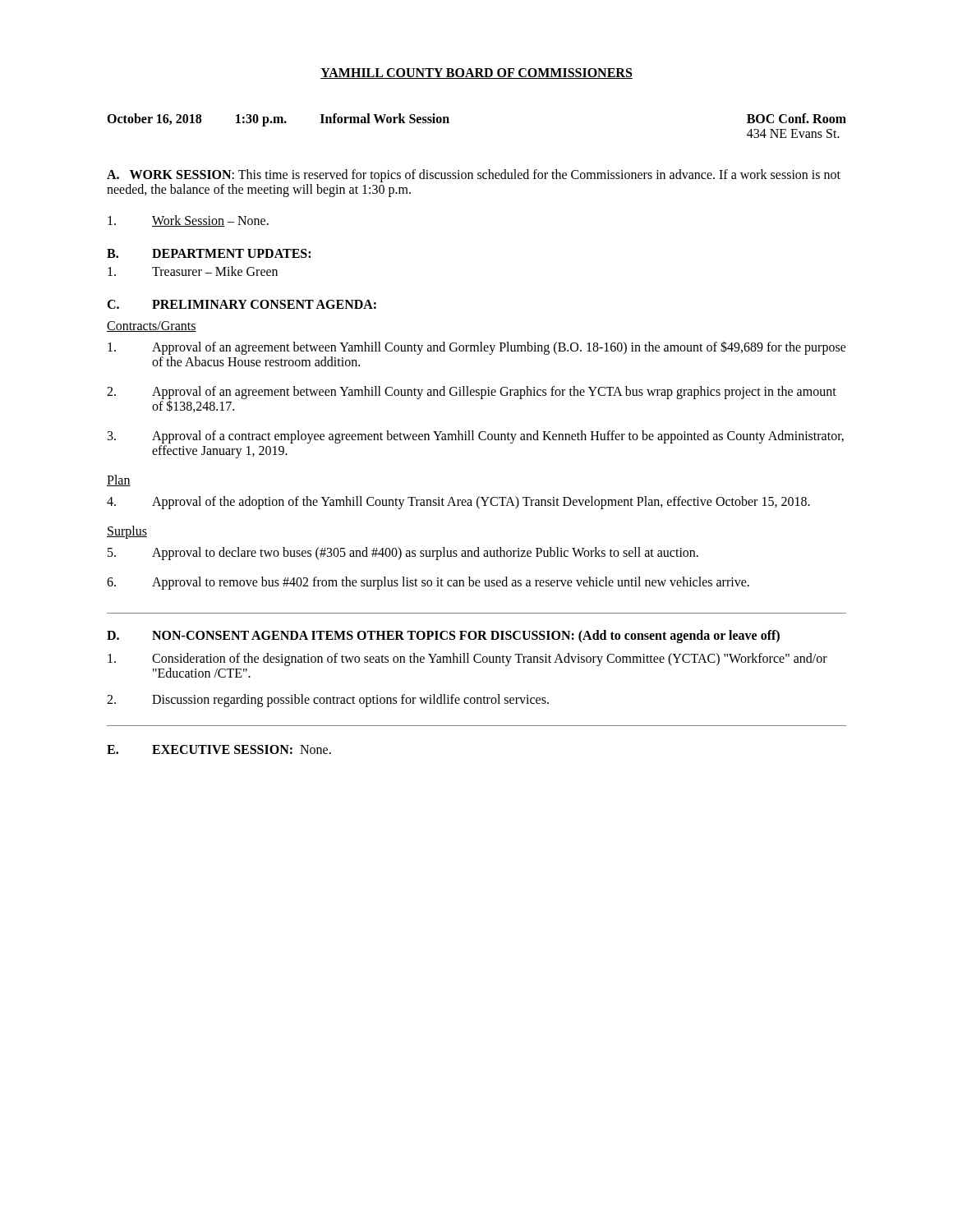953x1232 pixels.
Task: Point to the region starting "October 16, 2018"
Action: pos(159,120)
